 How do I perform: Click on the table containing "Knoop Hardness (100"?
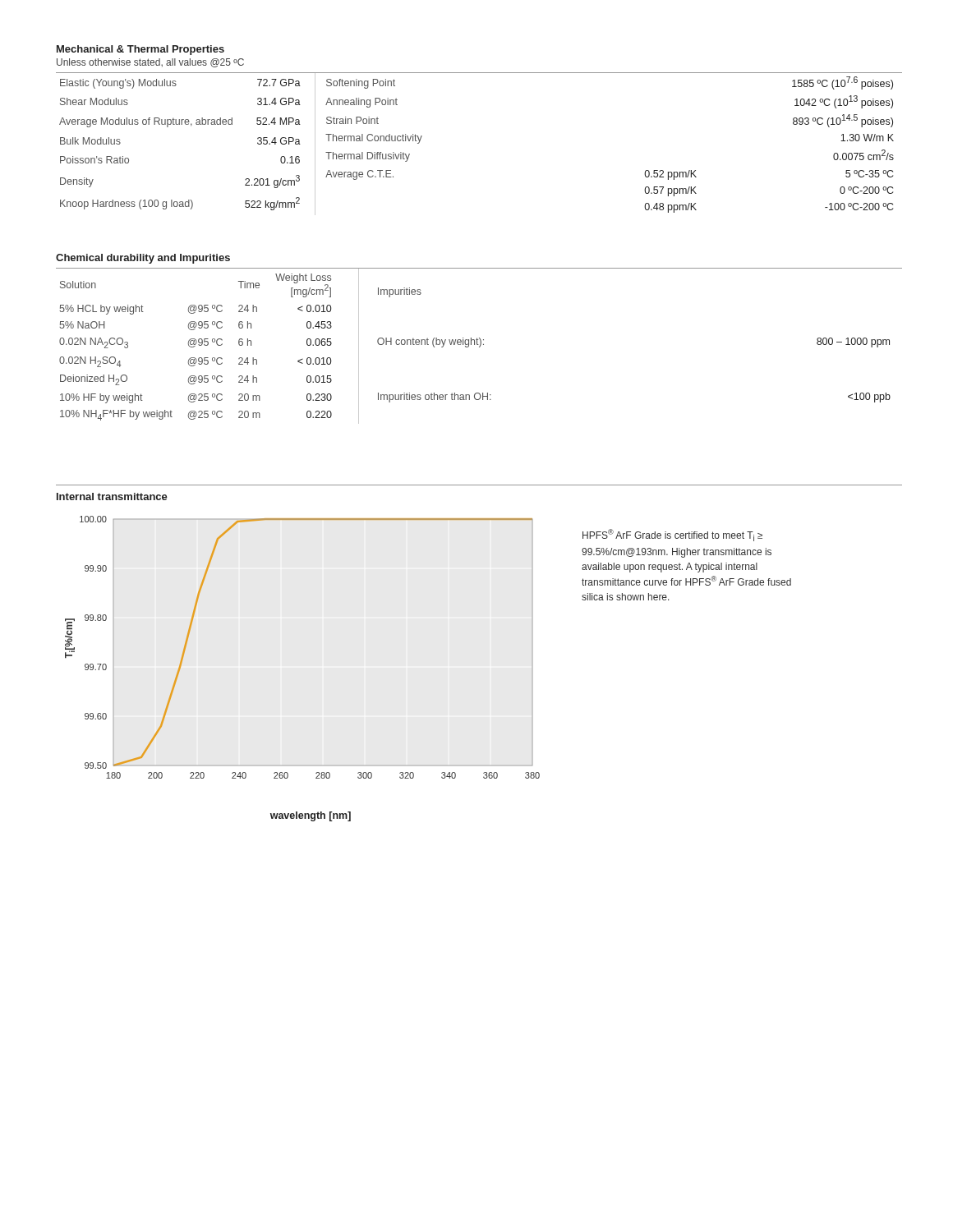pos(479,144)
